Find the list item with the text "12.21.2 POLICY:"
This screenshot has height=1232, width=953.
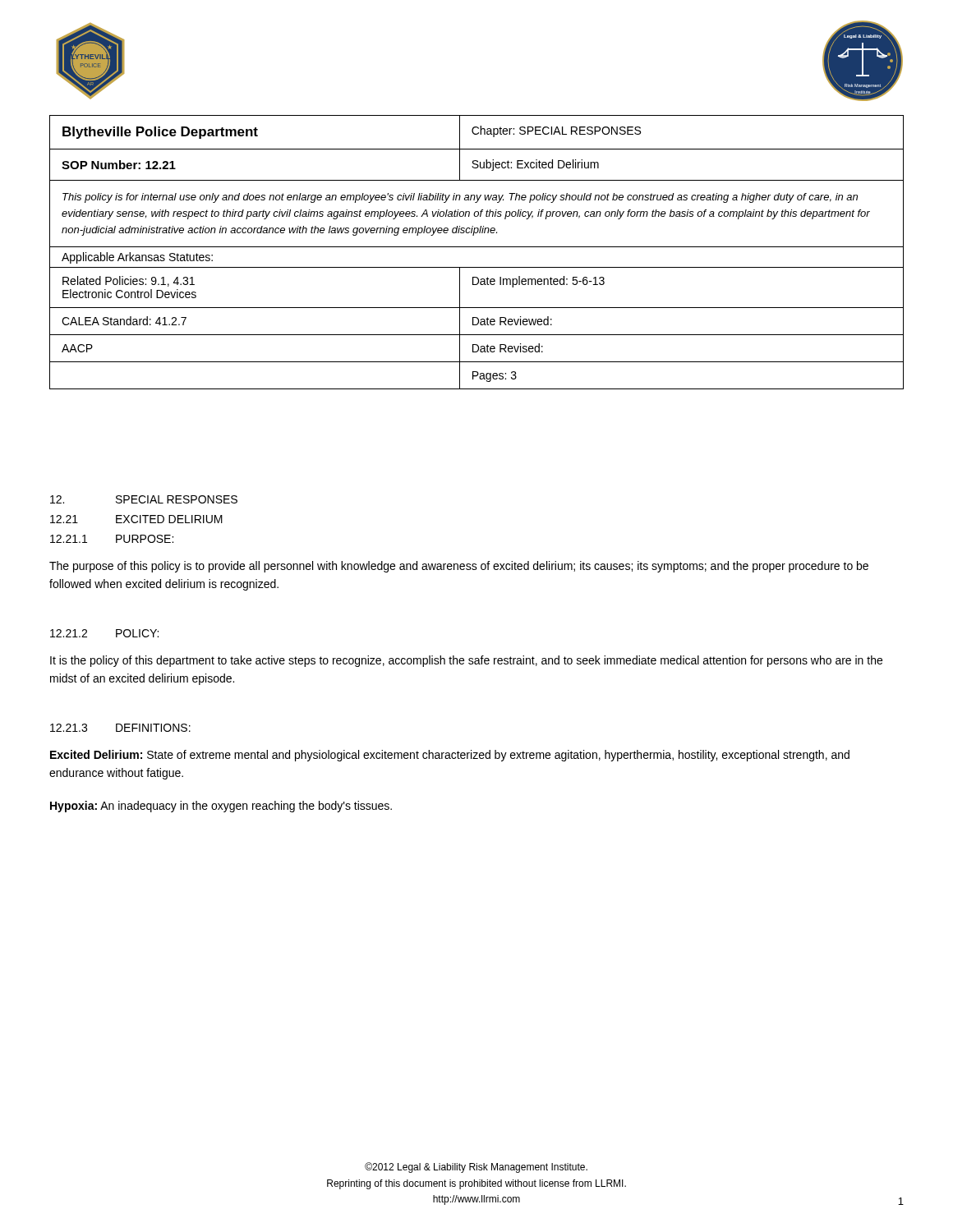tap(104, 633)
